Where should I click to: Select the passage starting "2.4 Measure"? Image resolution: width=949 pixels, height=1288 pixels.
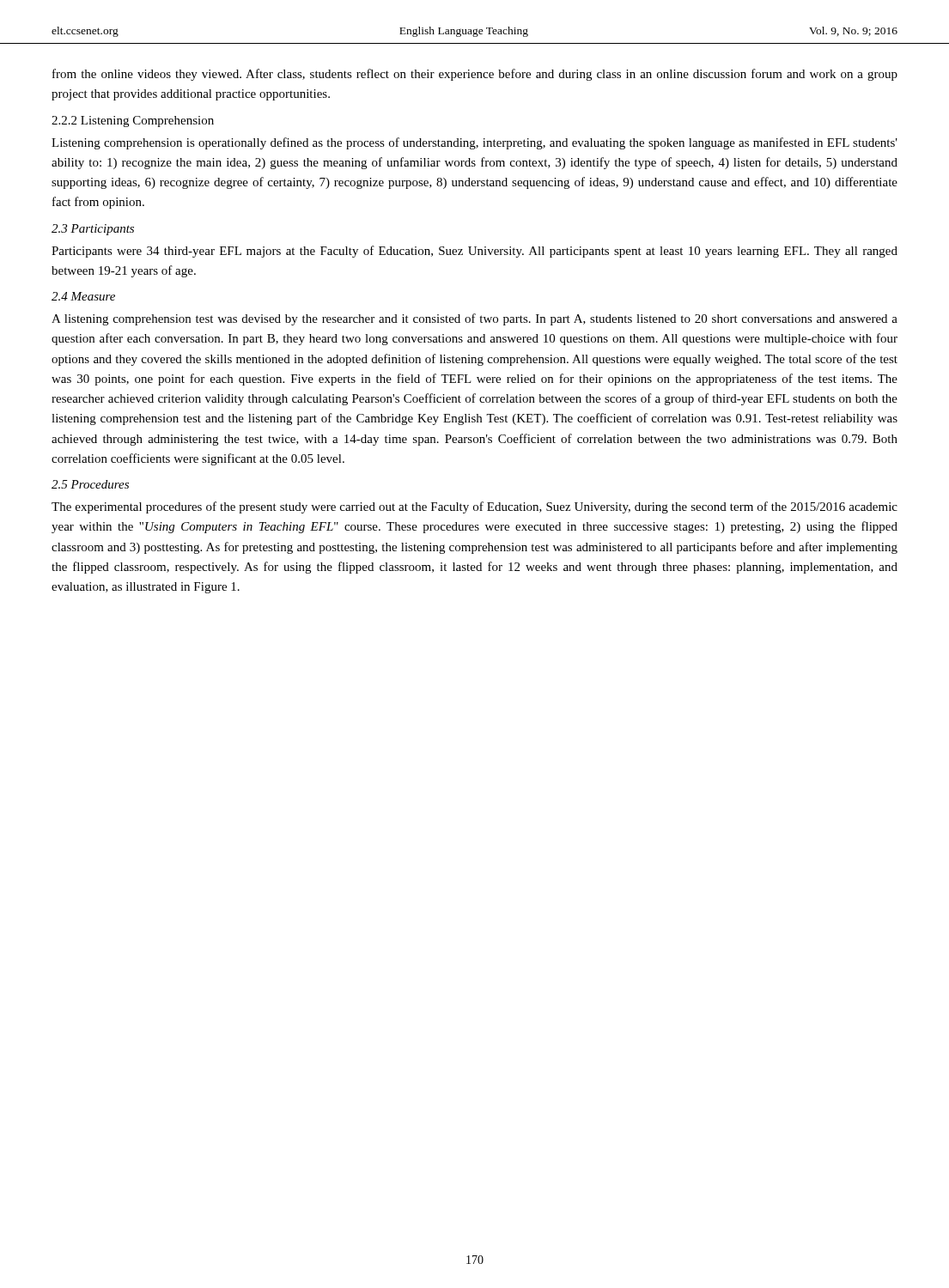[x=84, y=296]
